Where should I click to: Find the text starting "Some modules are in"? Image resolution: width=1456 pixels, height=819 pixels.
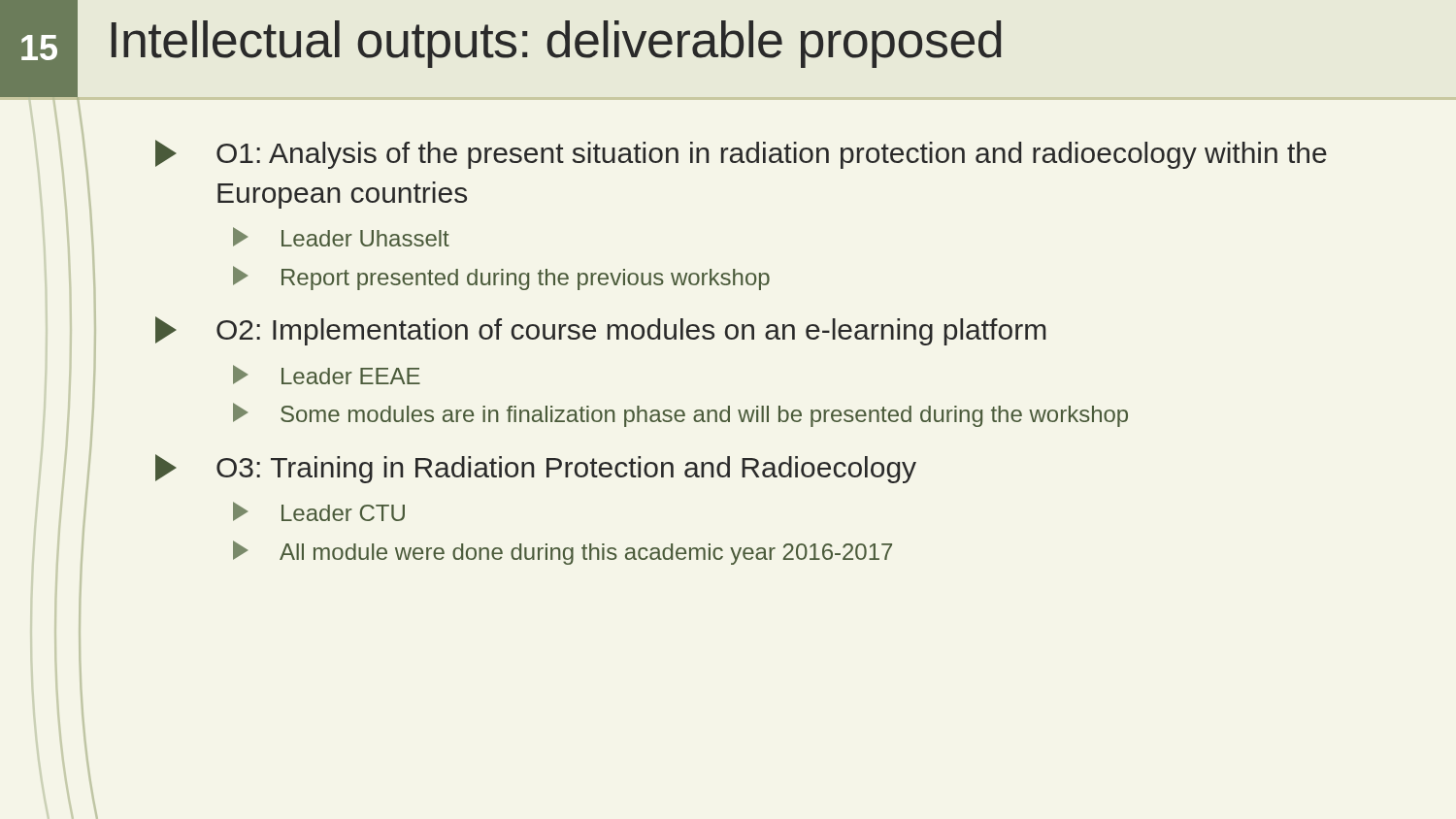coord(681,414)
